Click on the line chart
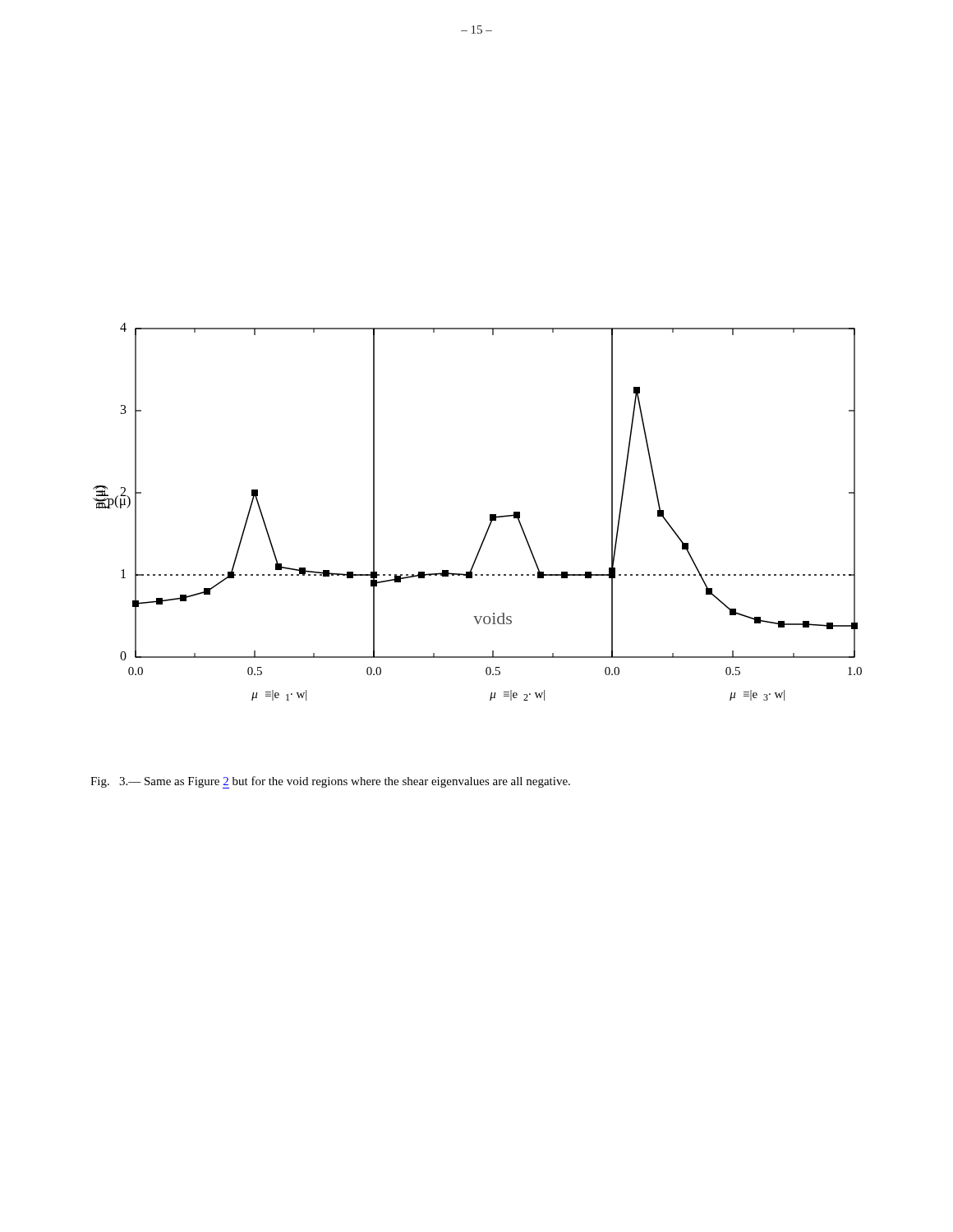 point(476,534)
